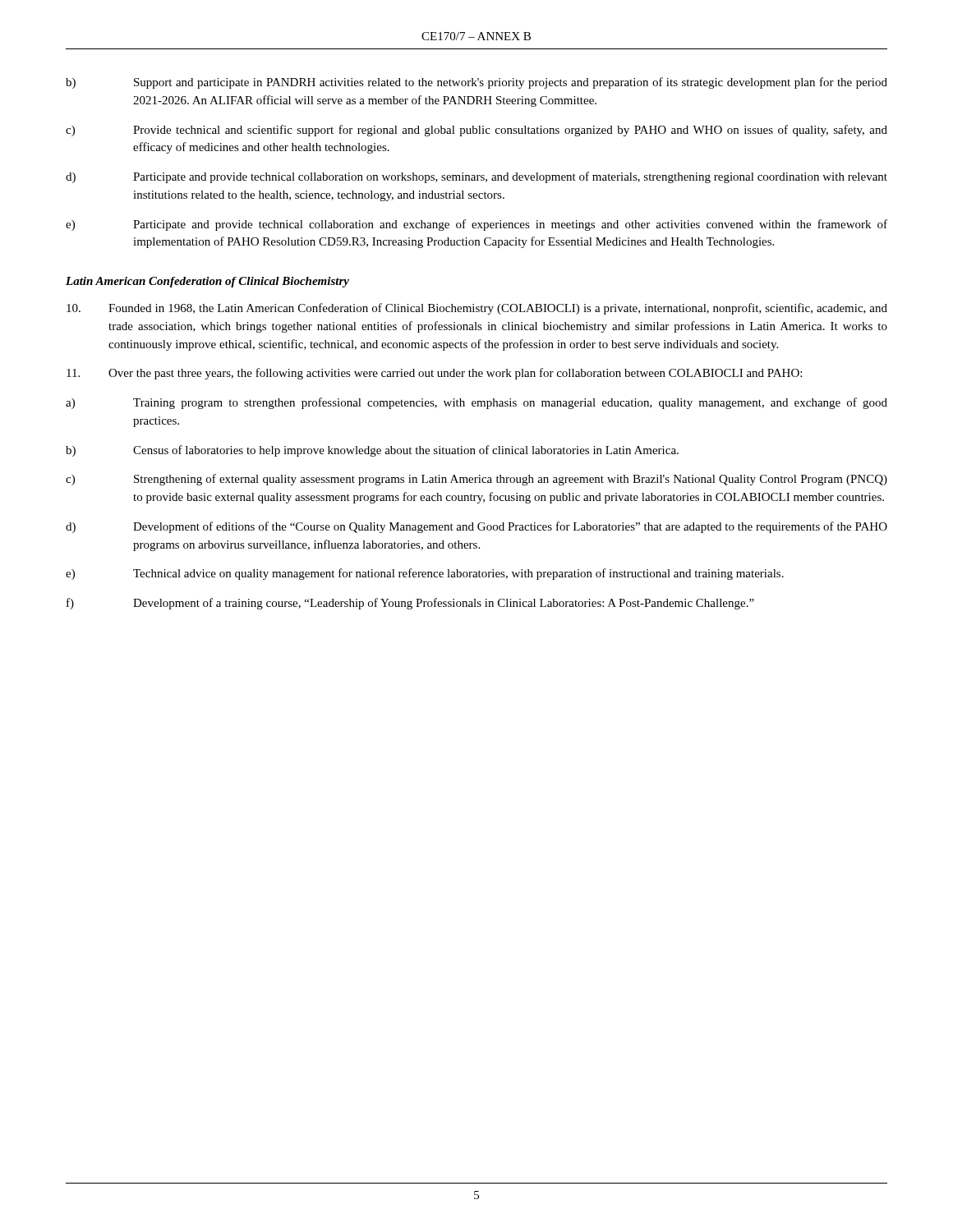Locate the block of text that opens with "c) Provide technical and scientific support for regional"
The height and width of the screenshot is (1232, 953).
[476, 139]
